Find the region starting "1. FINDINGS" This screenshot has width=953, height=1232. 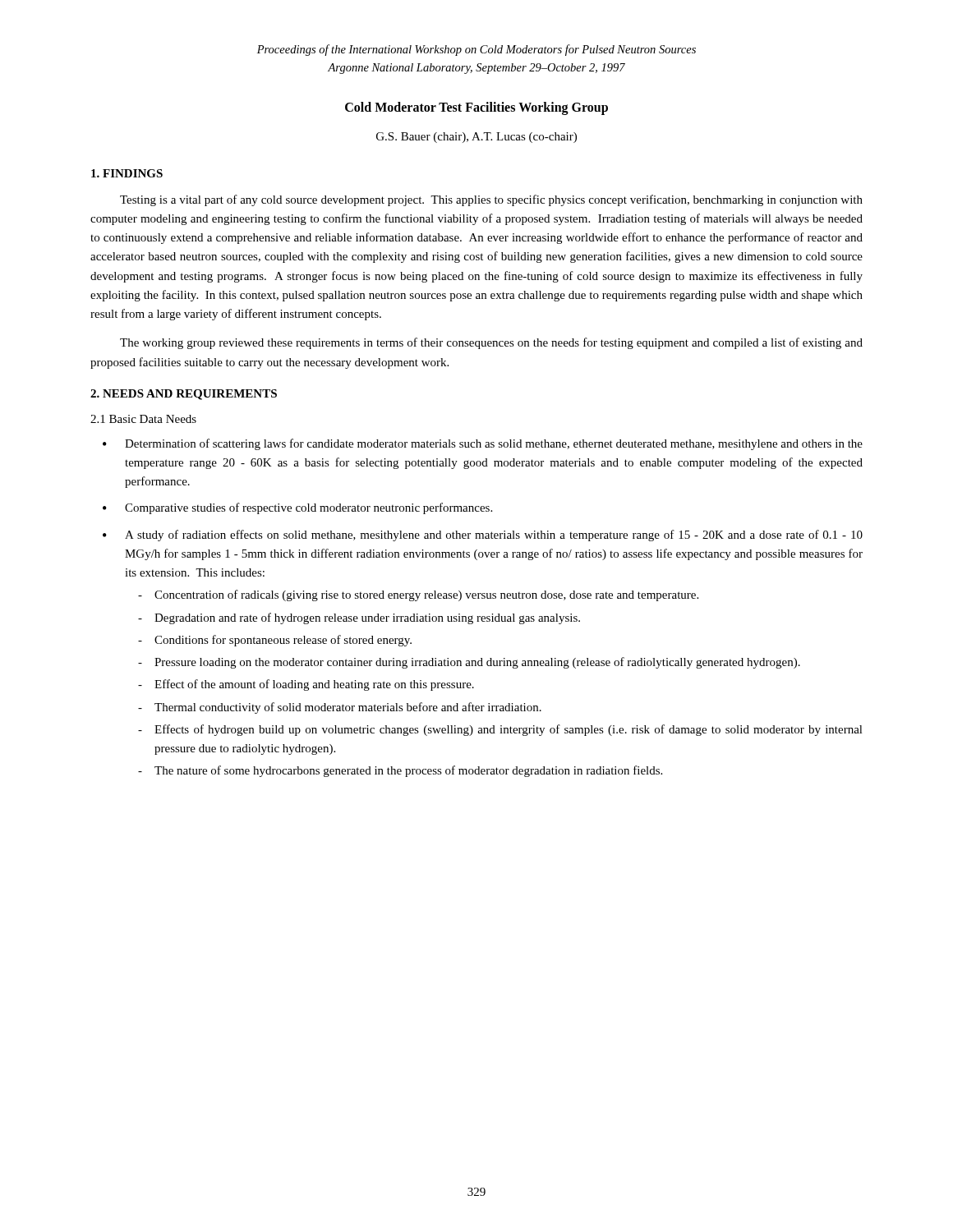point(127,173)
